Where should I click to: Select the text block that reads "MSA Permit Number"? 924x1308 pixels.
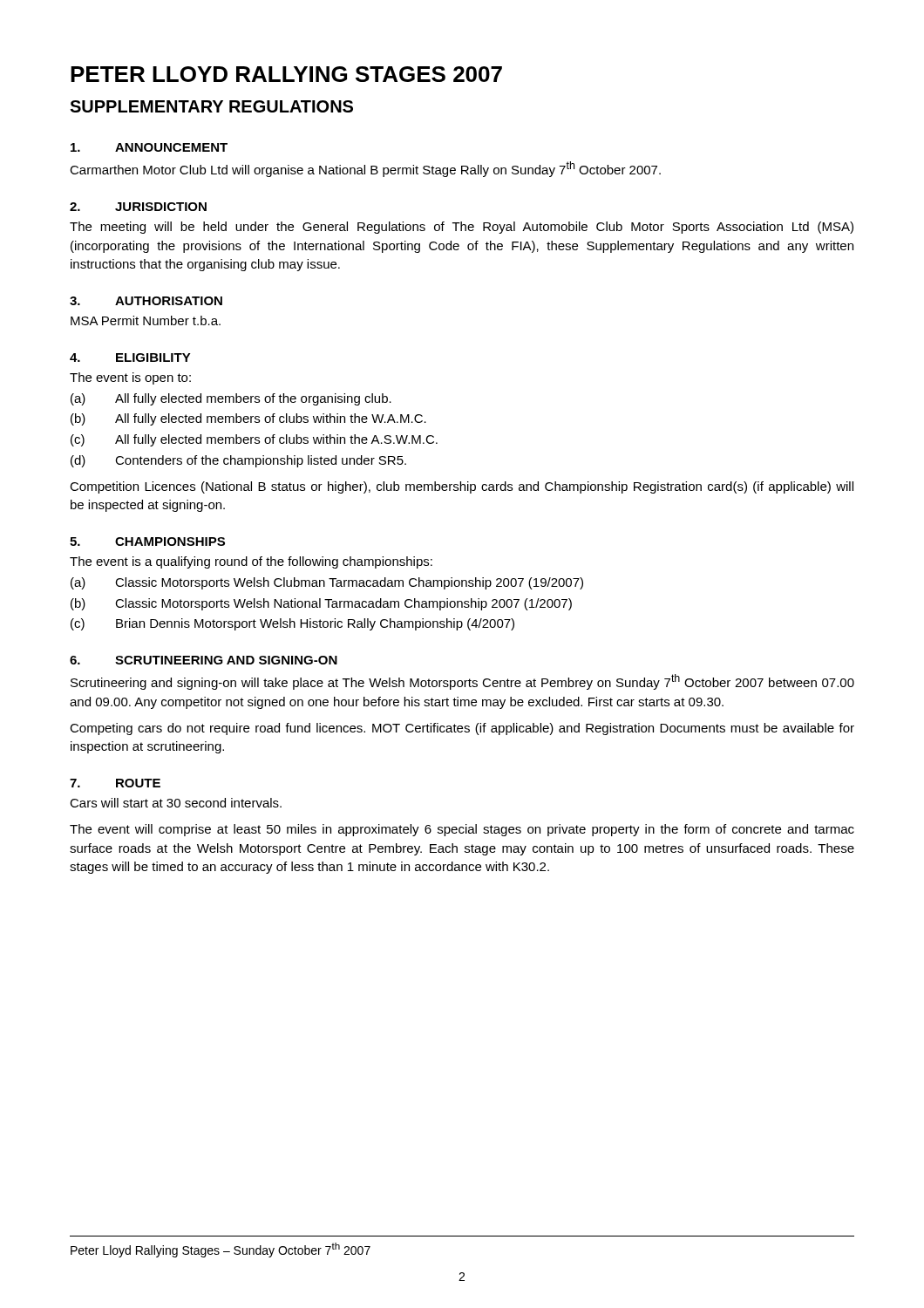tap(146, 320)
